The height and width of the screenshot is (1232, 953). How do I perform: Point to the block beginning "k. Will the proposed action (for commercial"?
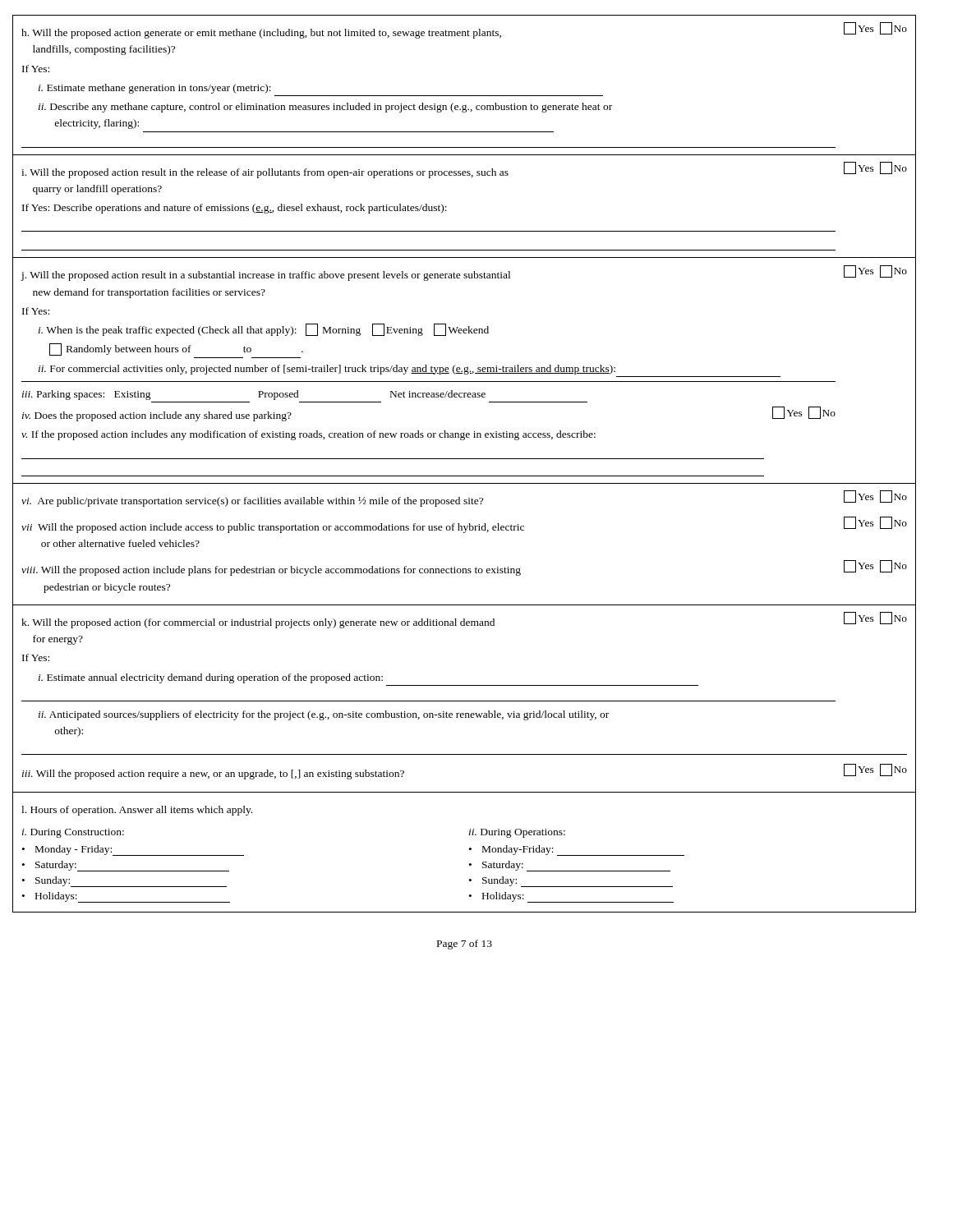click(464, 698)
